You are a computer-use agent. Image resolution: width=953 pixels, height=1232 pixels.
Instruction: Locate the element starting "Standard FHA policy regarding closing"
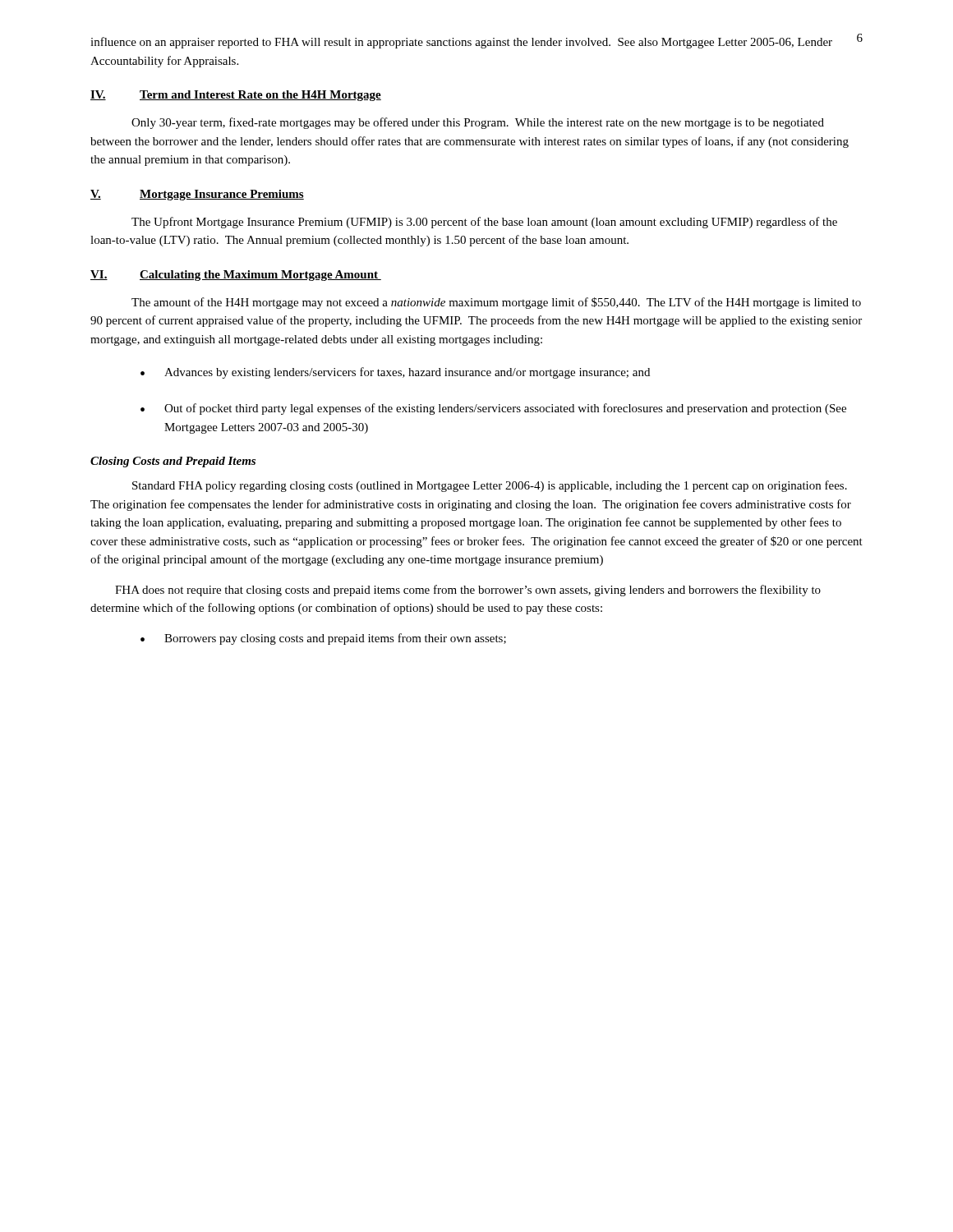coord(476,522)
